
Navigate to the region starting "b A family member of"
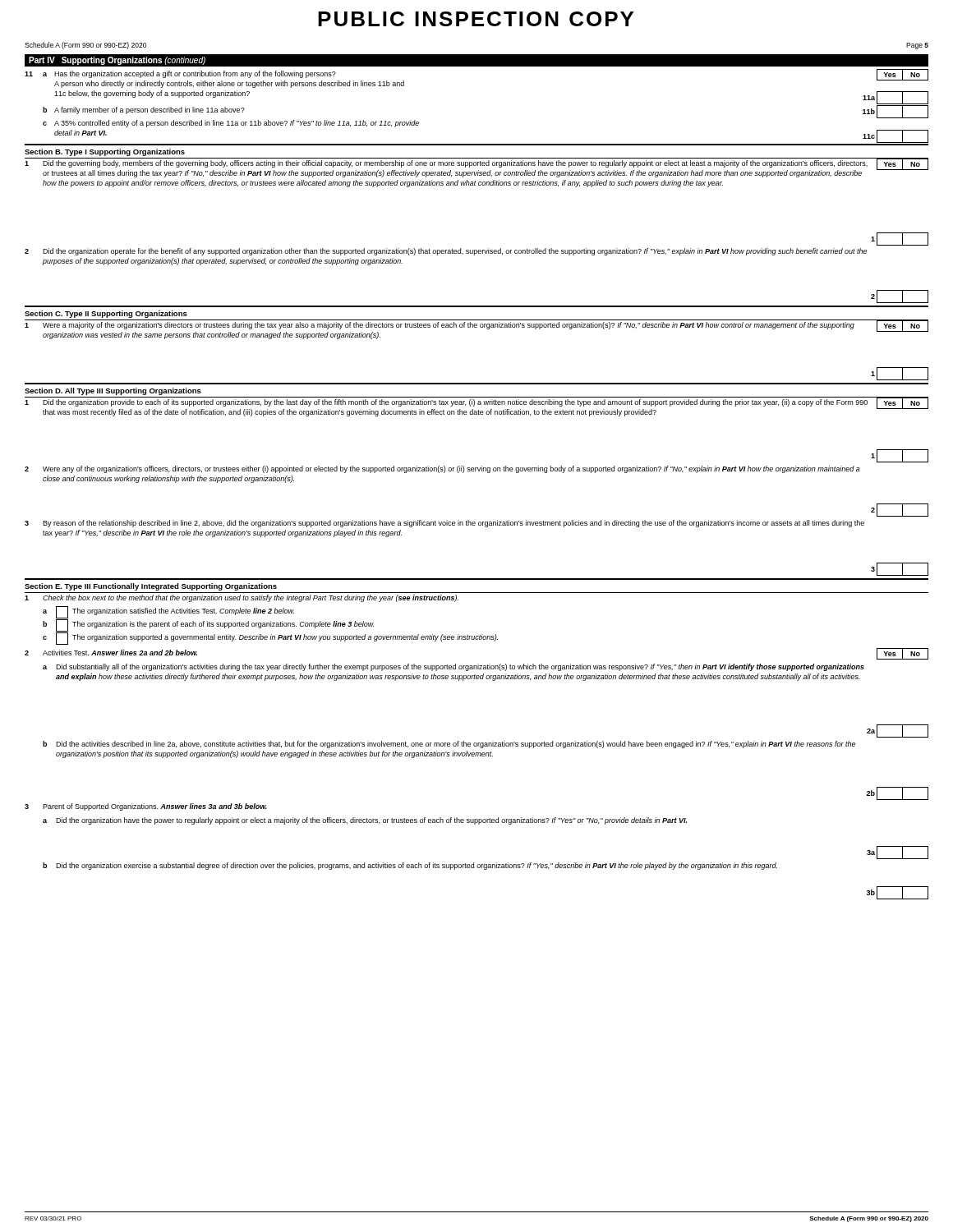(144, 110)
